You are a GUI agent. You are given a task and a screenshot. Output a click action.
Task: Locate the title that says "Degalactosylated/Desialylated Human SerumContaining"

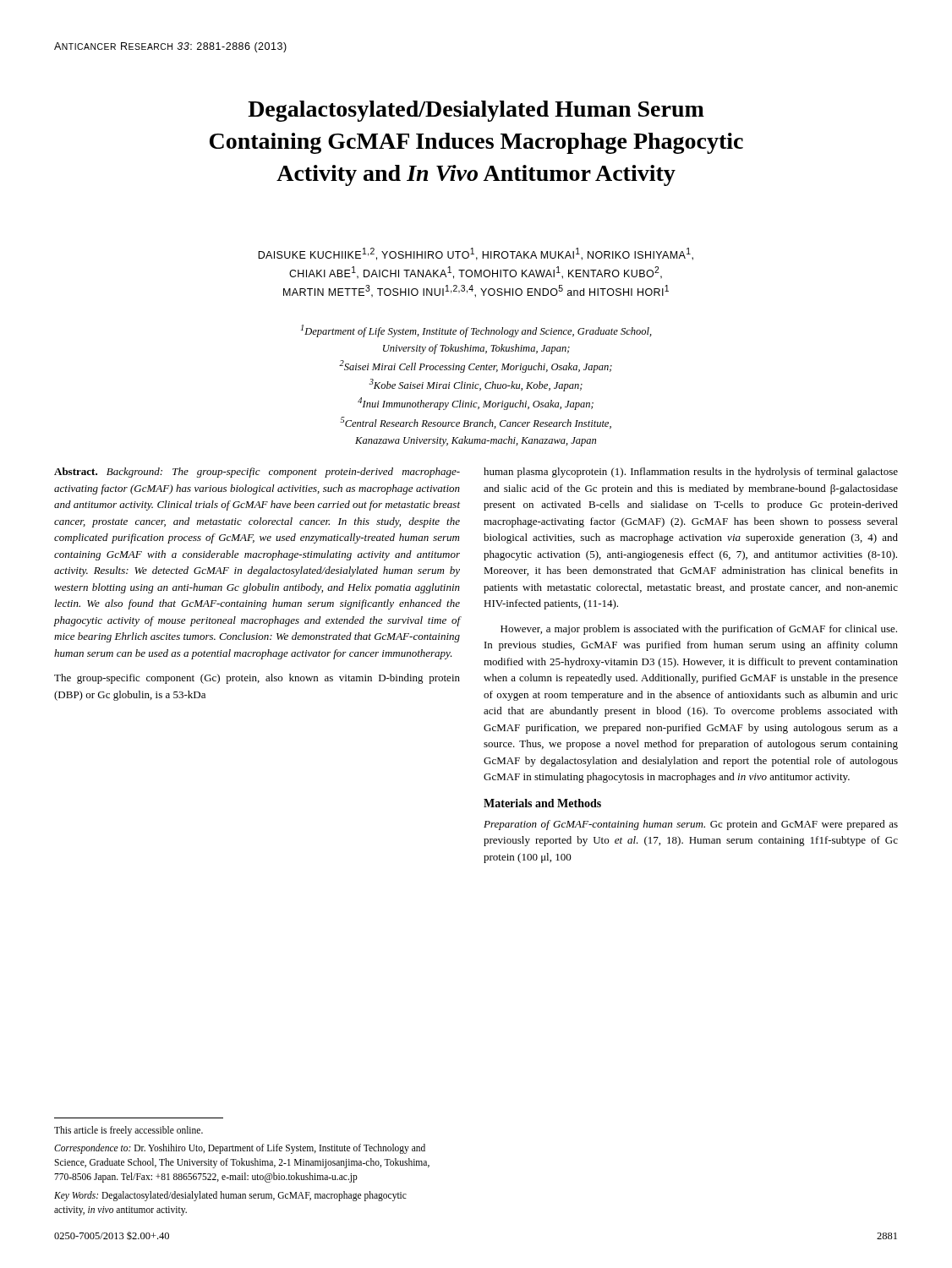[476, 141]
